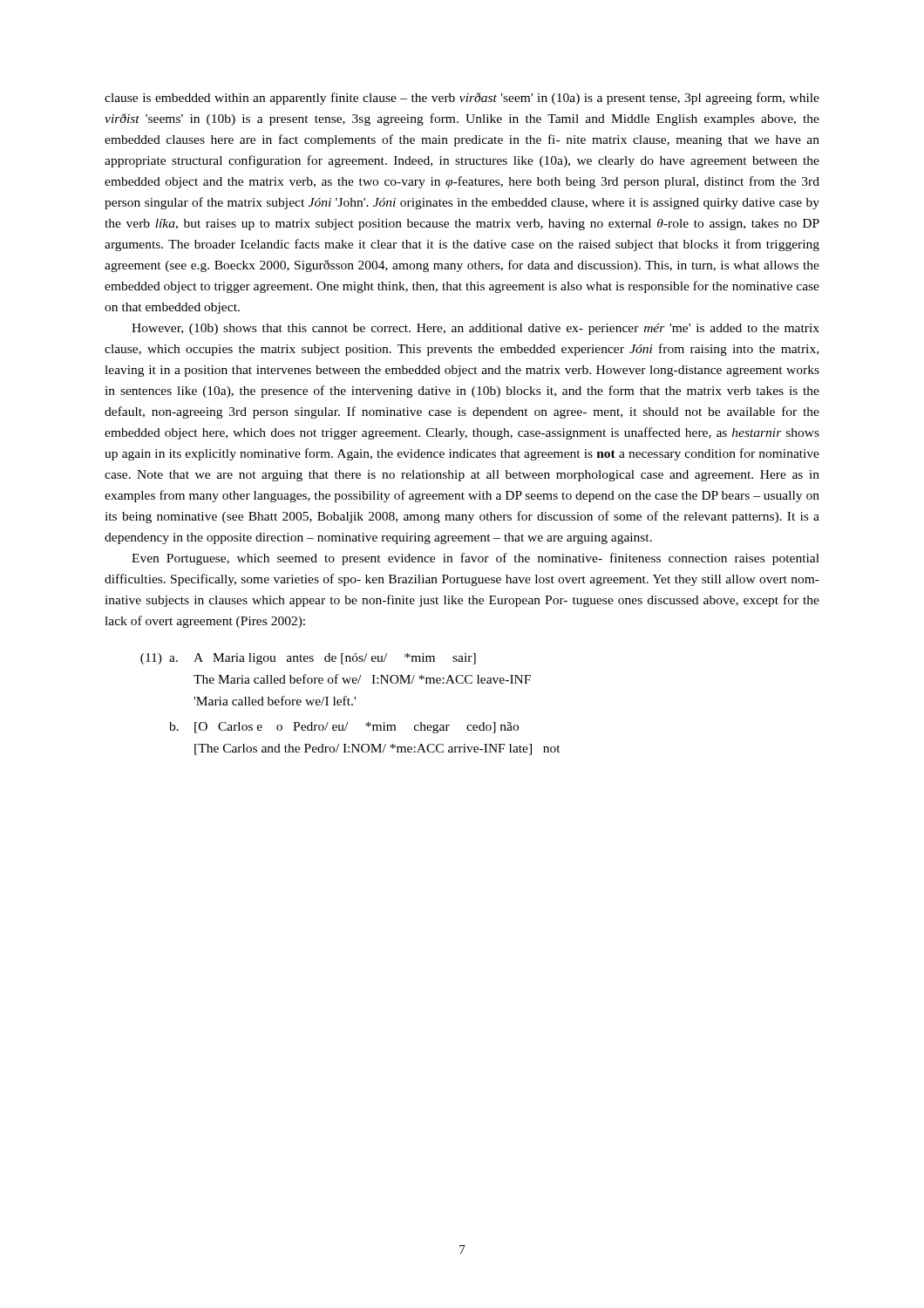Locate the text block that says "Even Portuguese, which seemed to present evidence in"

pos(462,590)
